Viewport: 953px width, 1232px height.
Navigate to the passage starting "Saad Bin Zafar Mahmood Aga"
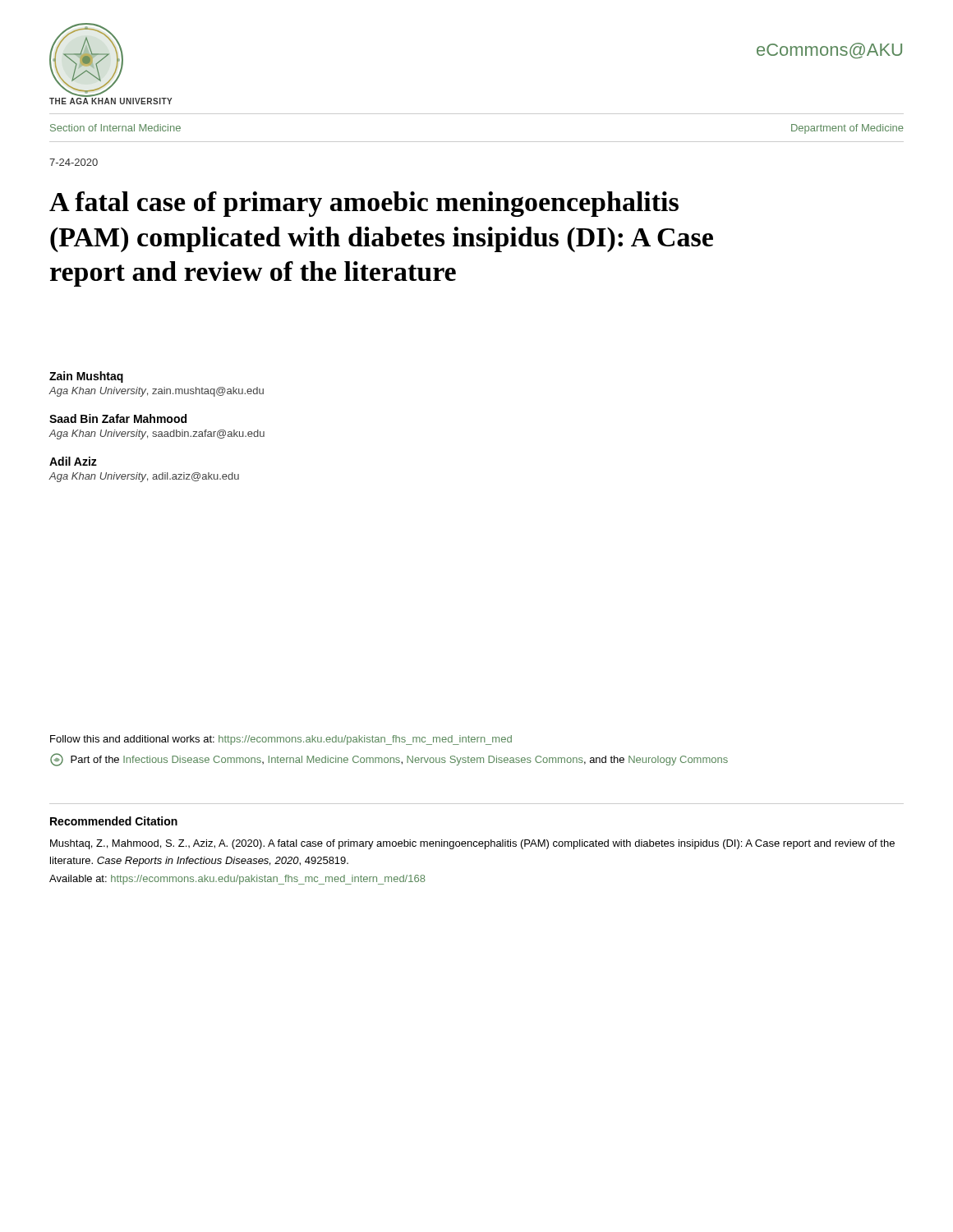pyautogui.click(x=157, y=426)
